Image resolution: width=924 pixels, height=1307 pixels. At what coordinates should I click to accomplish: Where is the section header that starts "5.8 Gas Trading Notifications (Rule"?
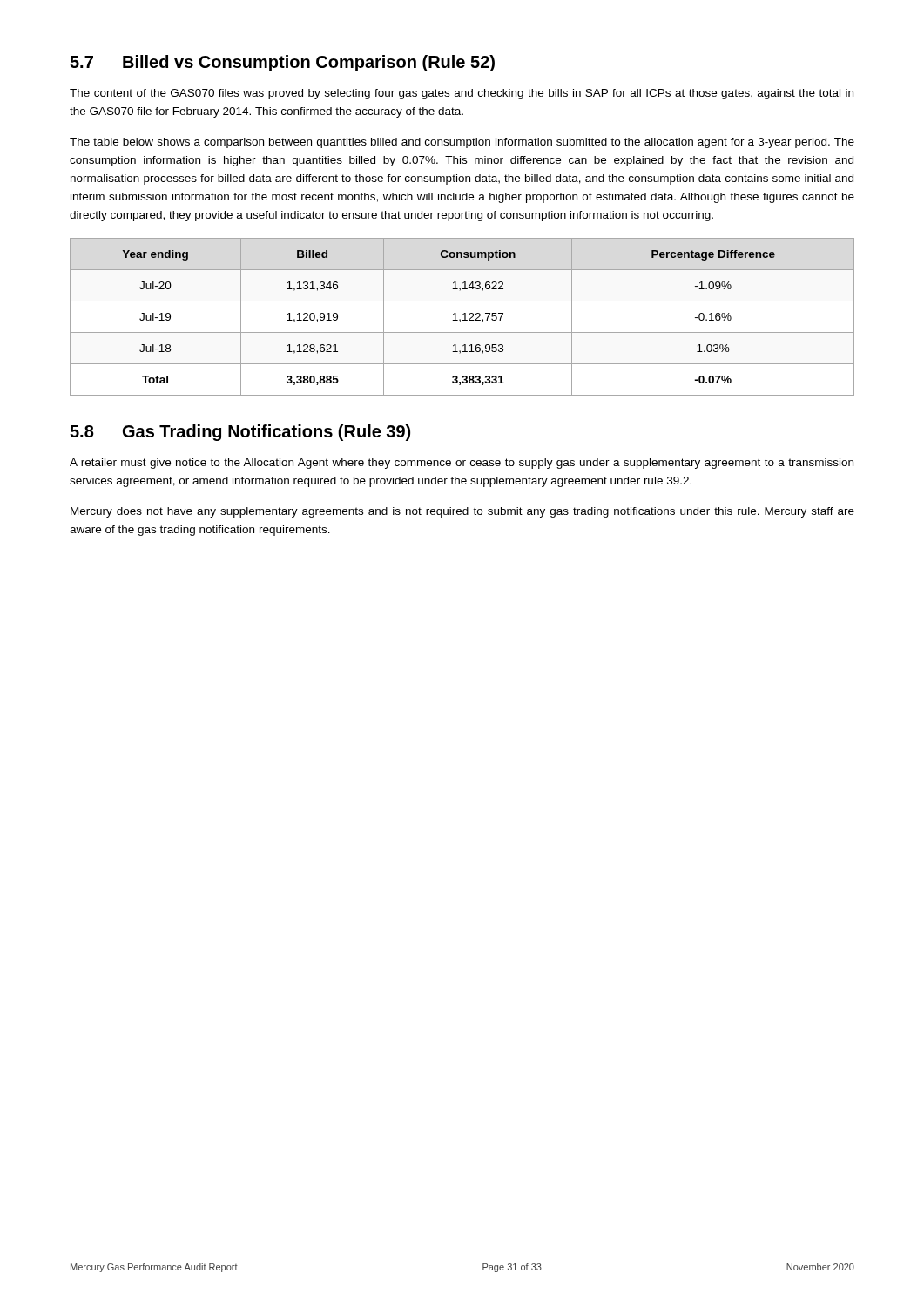[x=240, y=432]
